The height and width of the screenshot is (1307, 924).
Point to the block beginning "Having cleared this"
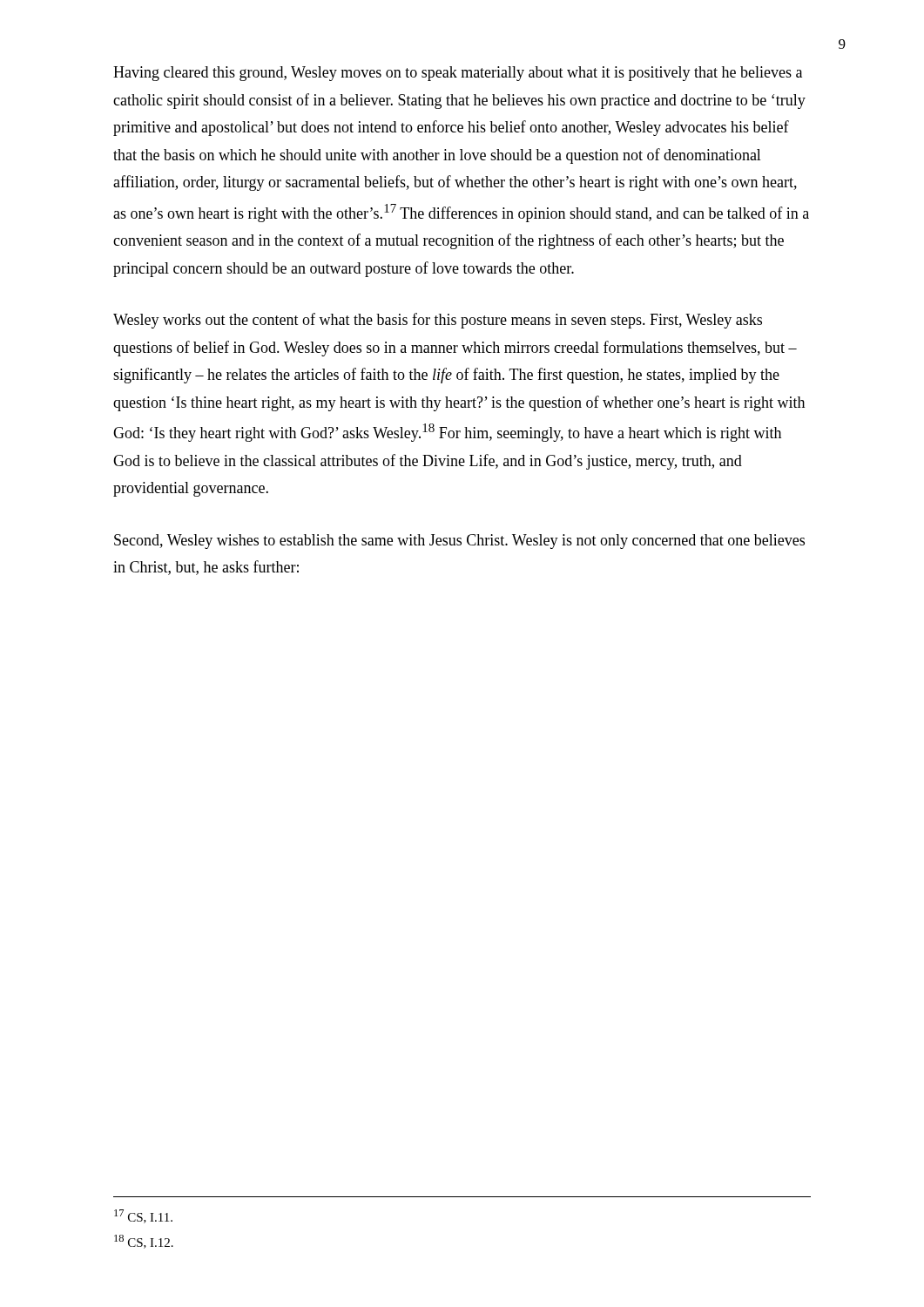pyautogui.click(x=461, y=170)
